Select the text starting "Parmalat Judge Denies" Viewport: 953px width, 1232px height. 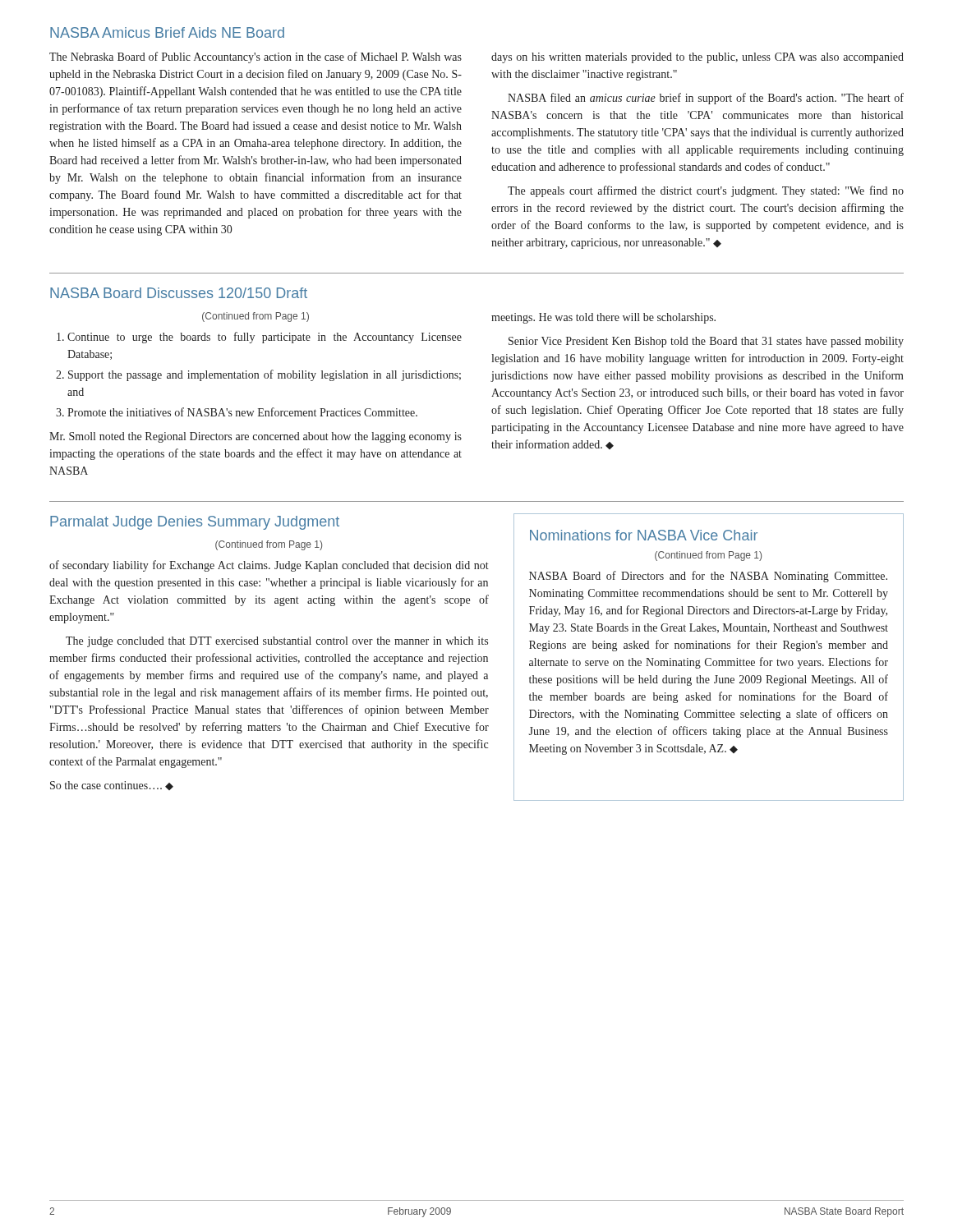tap(269, 522)
